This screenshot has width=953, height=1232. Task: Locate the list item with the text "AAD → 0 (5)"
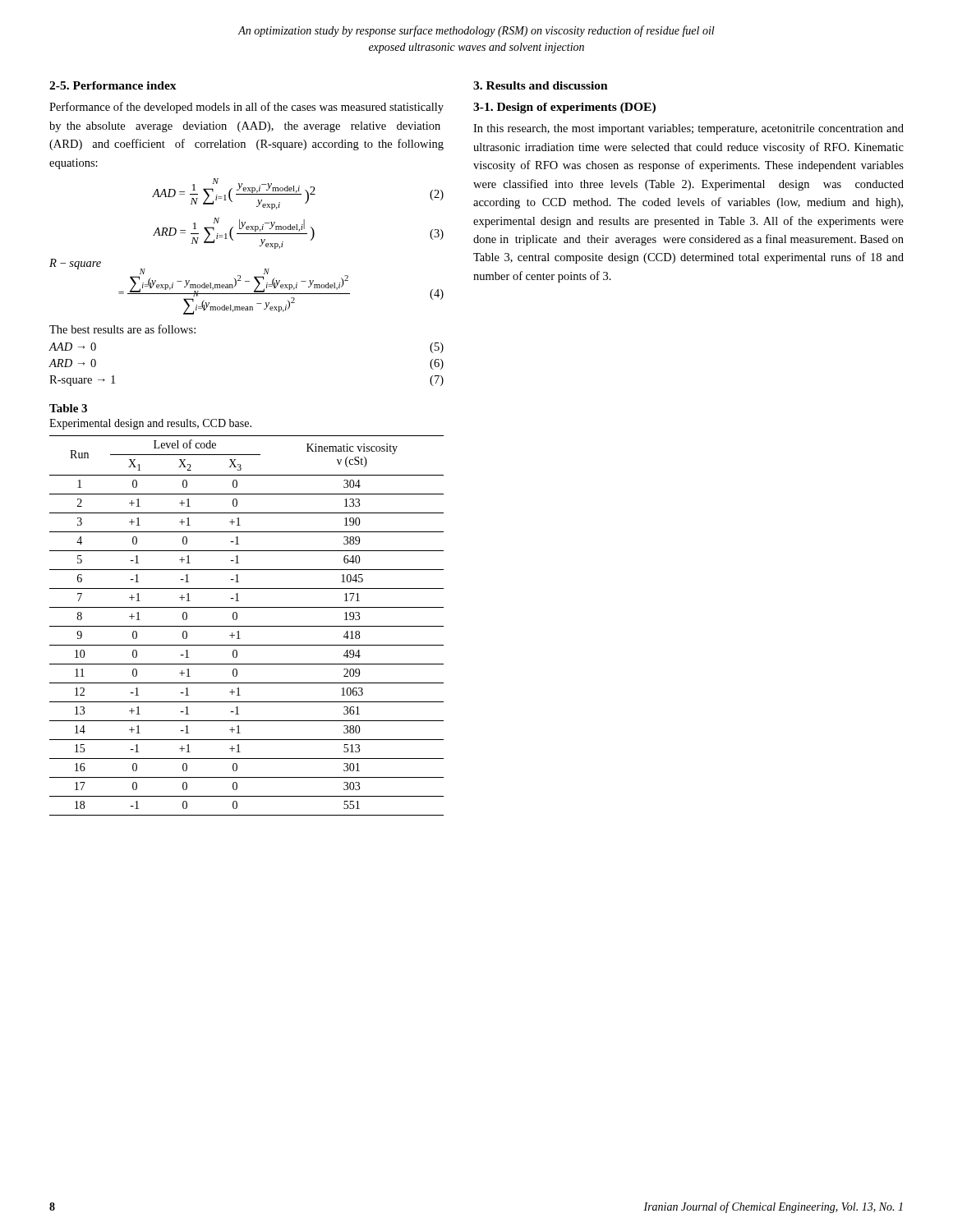tap(60, 348)
